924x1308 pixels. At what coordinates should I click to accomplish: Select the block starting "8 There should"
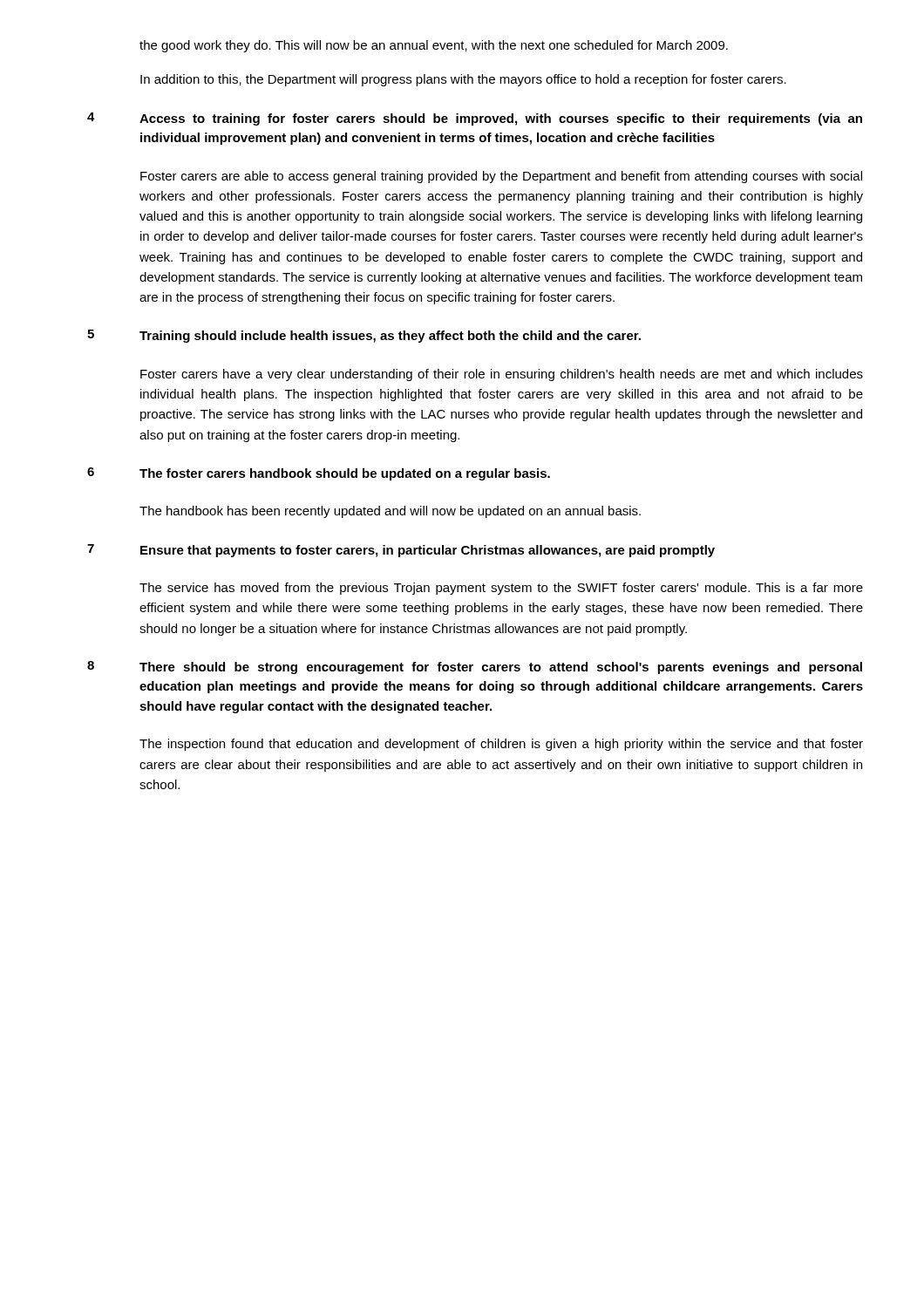(x=475, y=693)
